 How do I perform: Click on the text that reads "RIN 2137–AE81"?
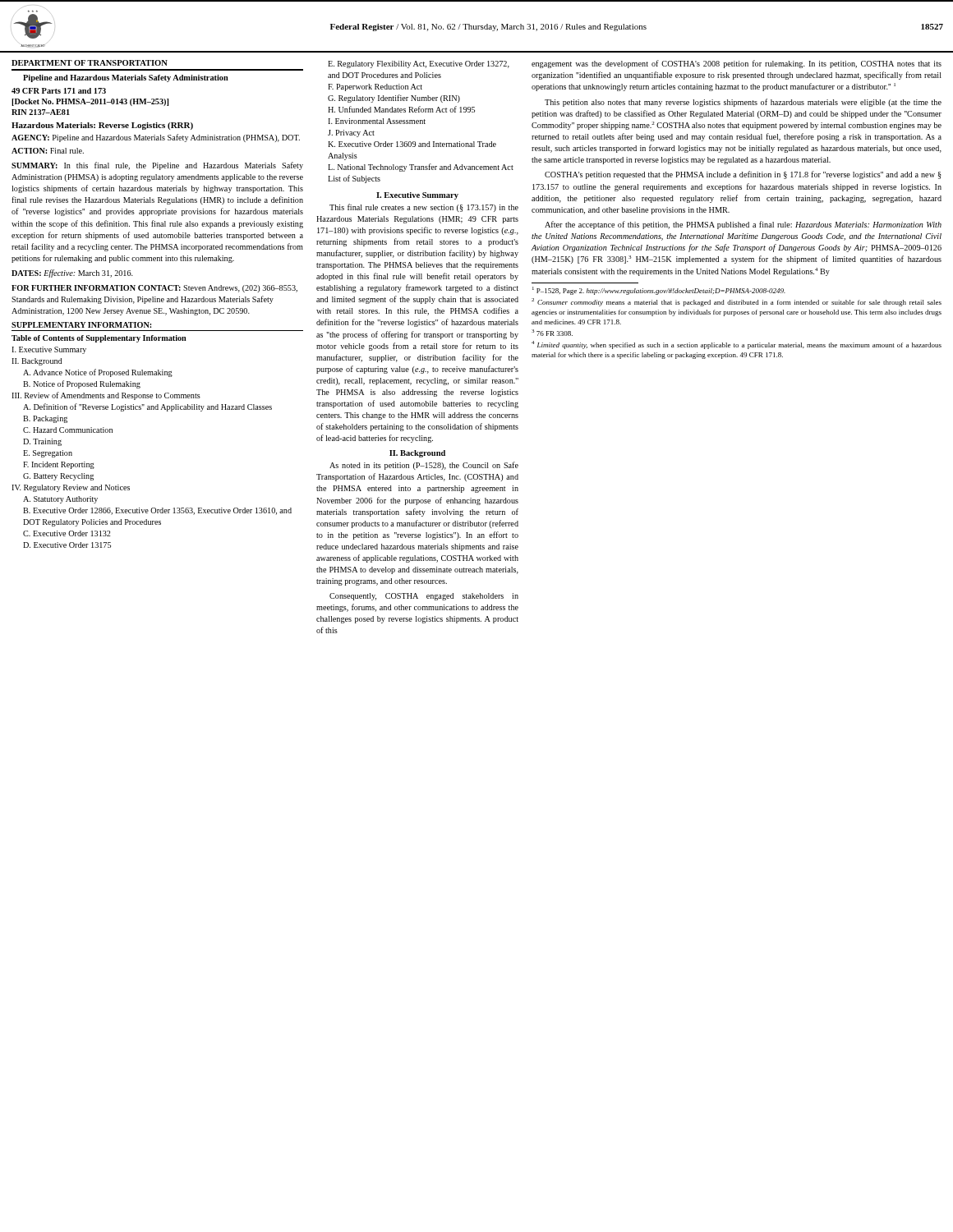[41, 112]
